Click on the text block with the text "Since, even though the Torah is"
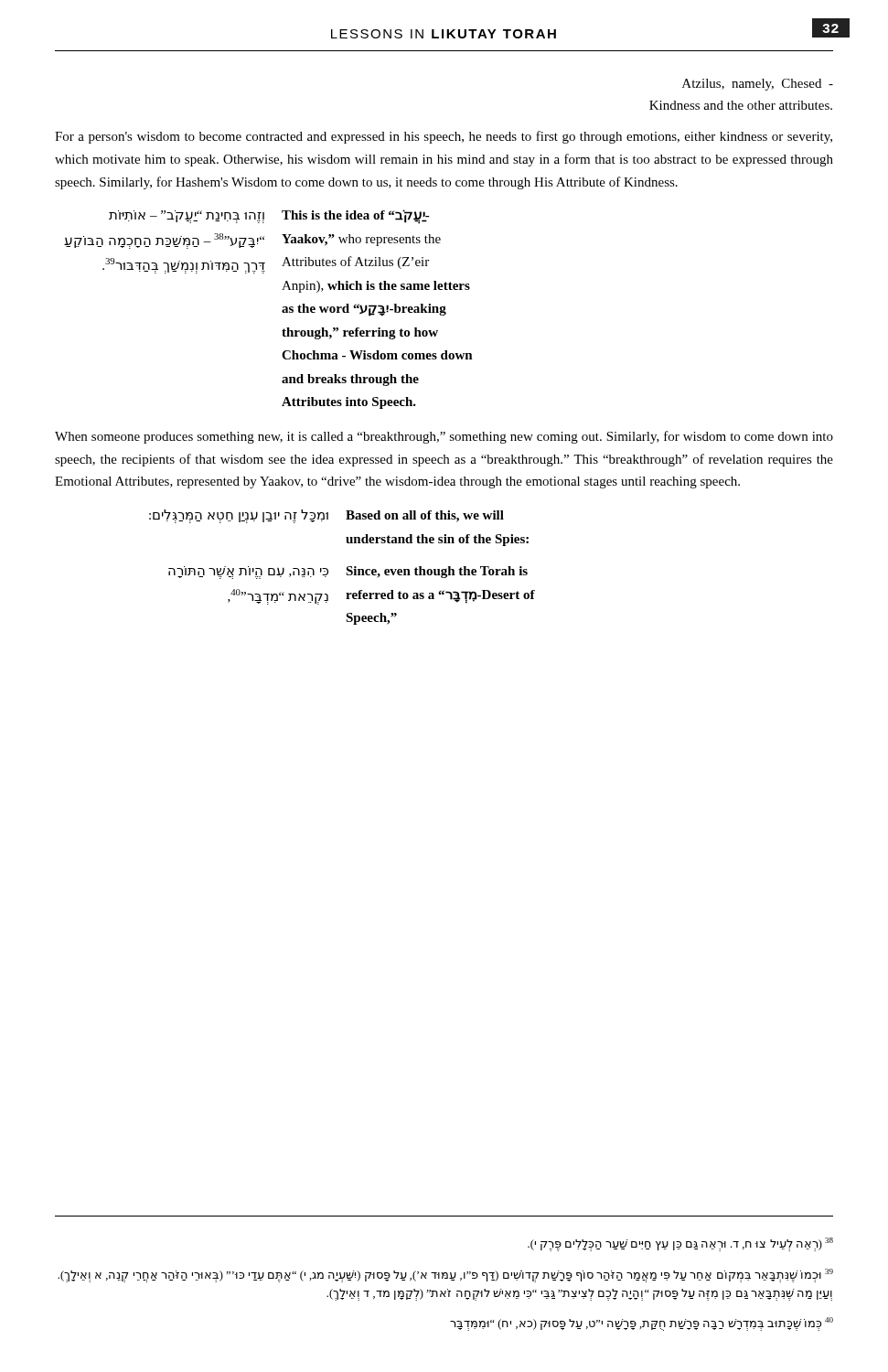Image resolution: width=888 pixels, height=1372 pixels. coord(440,594)
